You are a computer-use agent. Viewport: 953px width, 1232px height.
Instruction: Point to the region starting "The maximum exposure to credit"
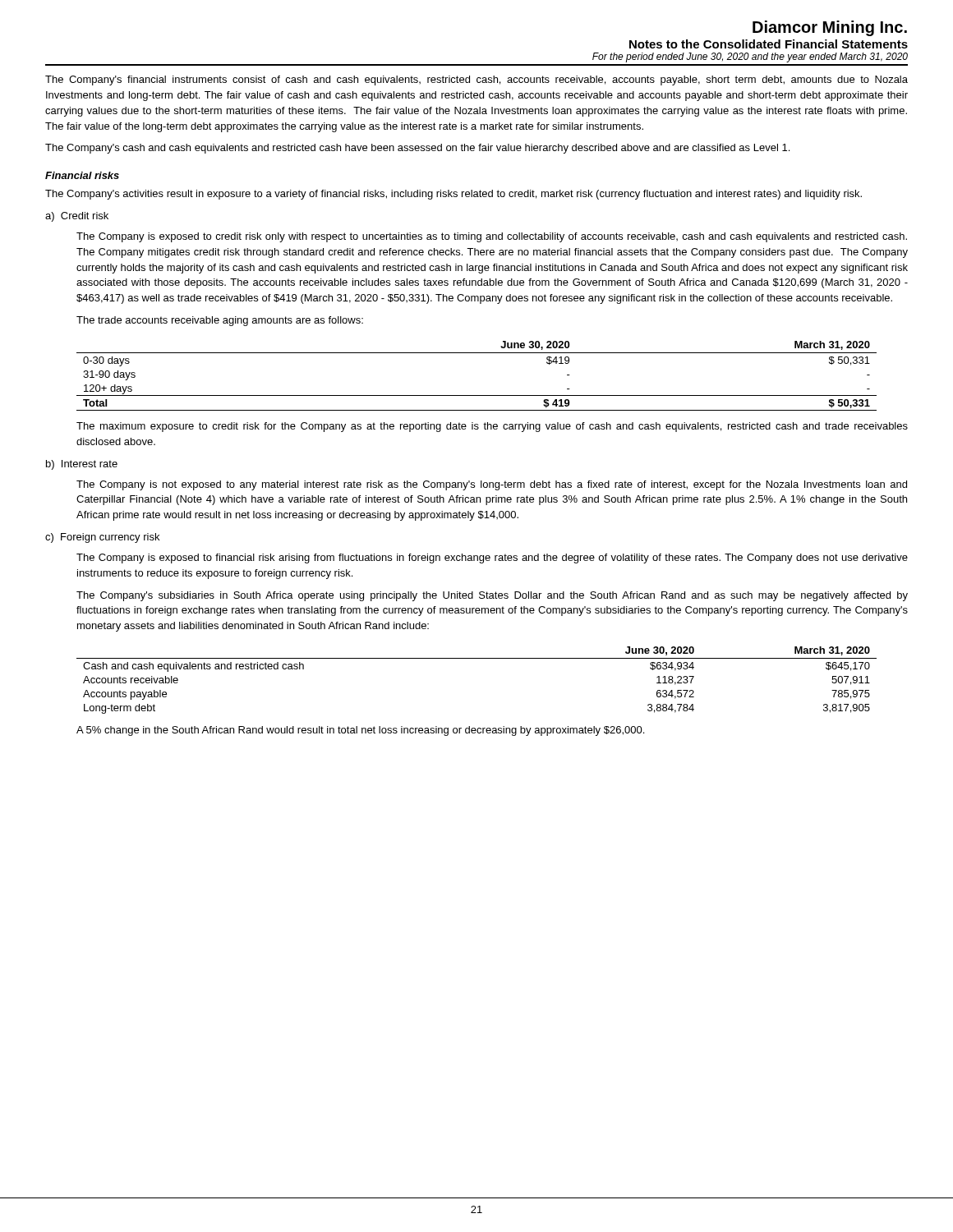click(x=492, y=434)
